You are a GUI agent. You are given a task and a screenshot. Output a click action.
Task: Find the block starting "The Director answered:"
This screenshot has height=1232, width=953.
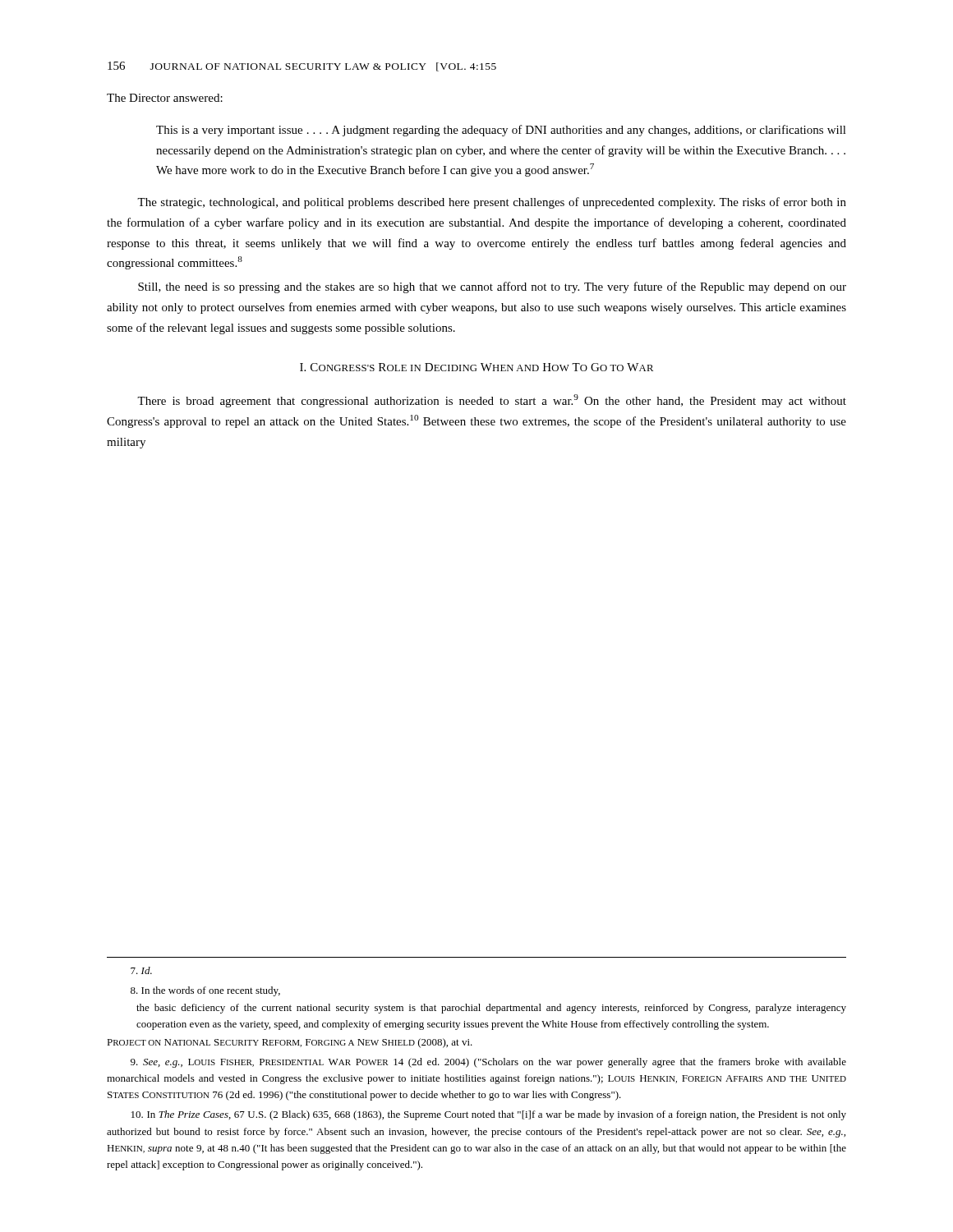coord(165,98)
